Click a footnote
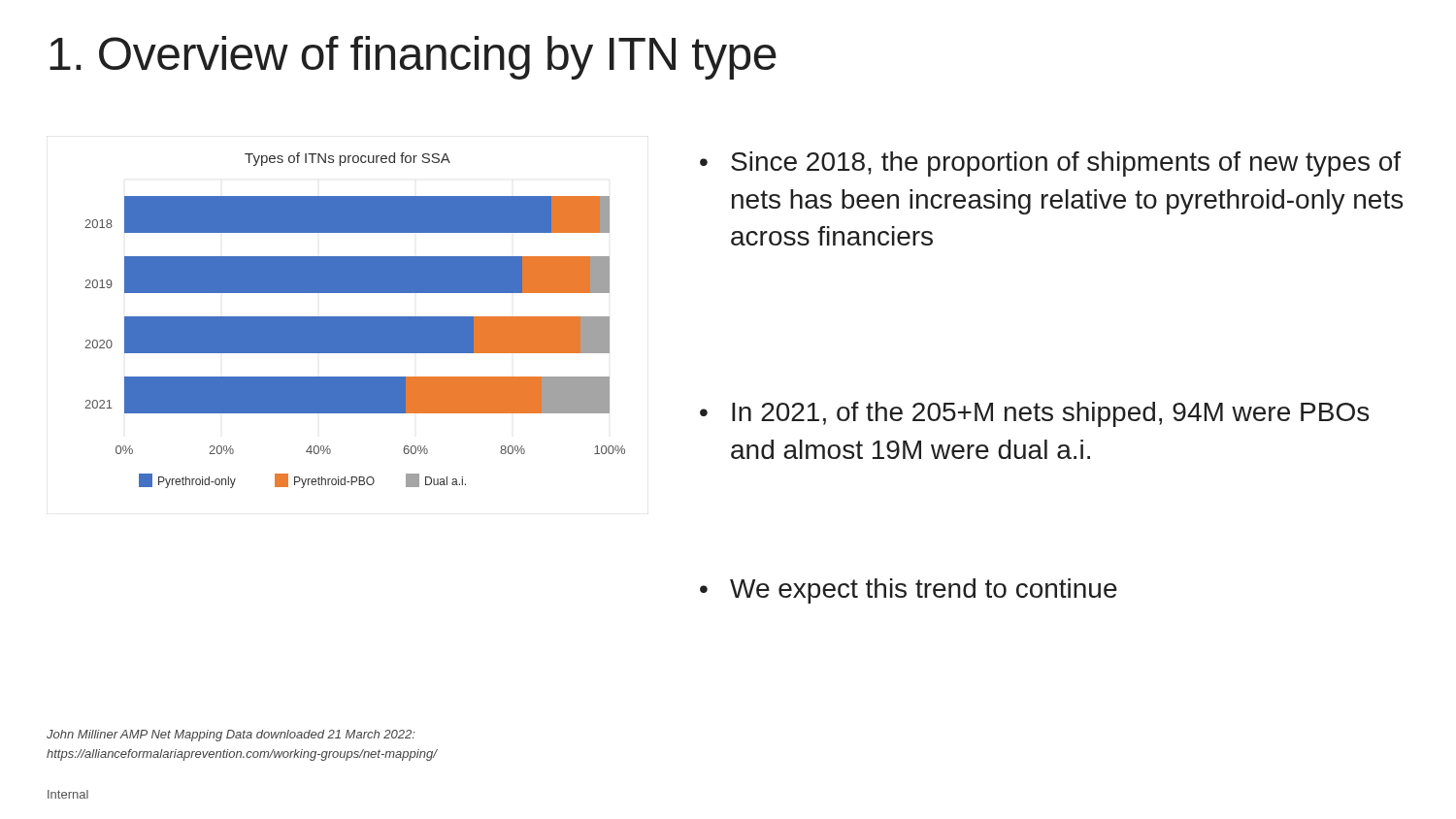The image size is (1456, 819). click(242, 744)
